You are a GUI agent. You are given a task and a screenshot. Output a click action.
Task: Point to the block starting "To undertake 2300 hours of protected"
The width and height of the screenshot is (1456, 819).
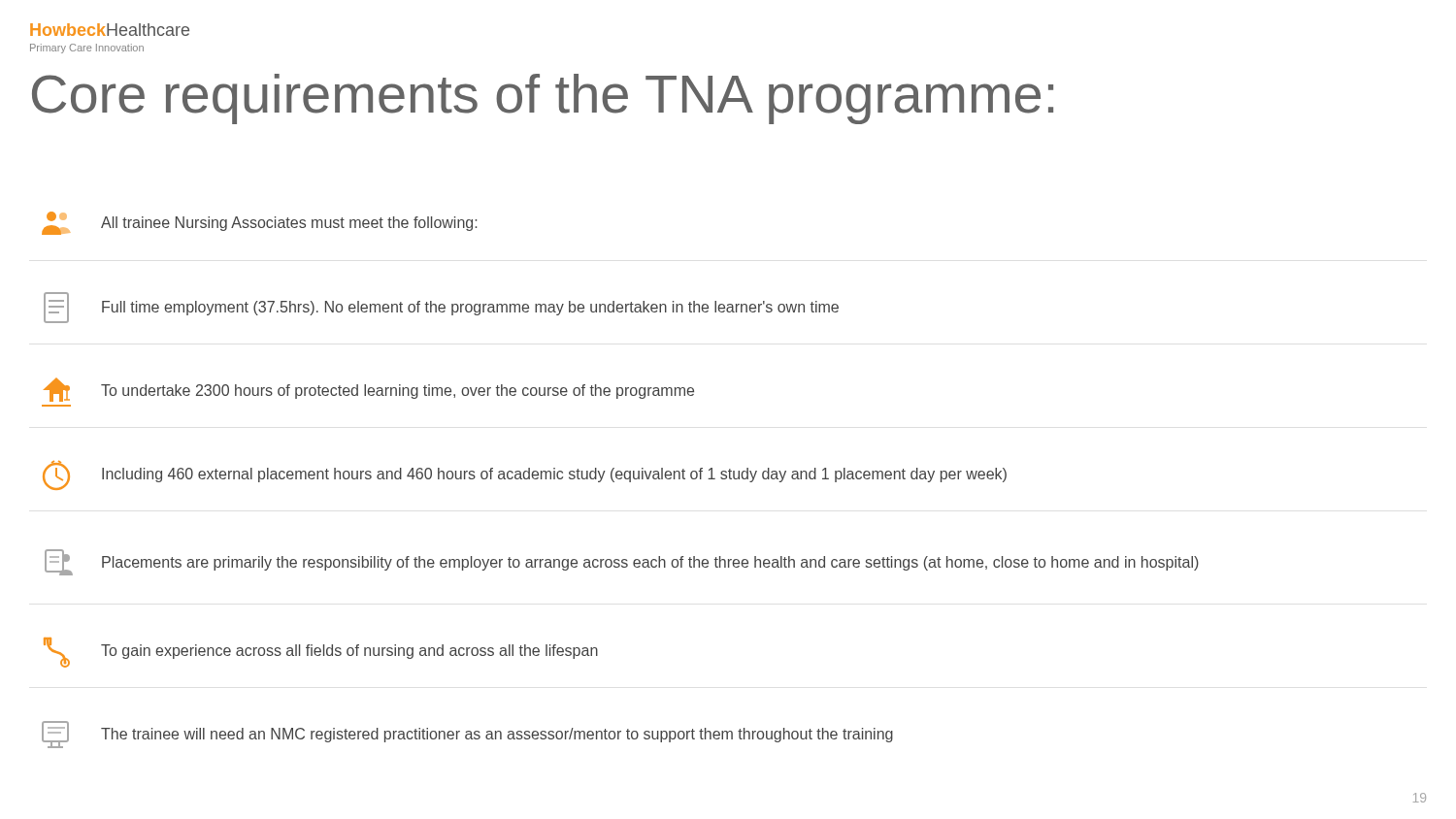(x=369, y=390)
